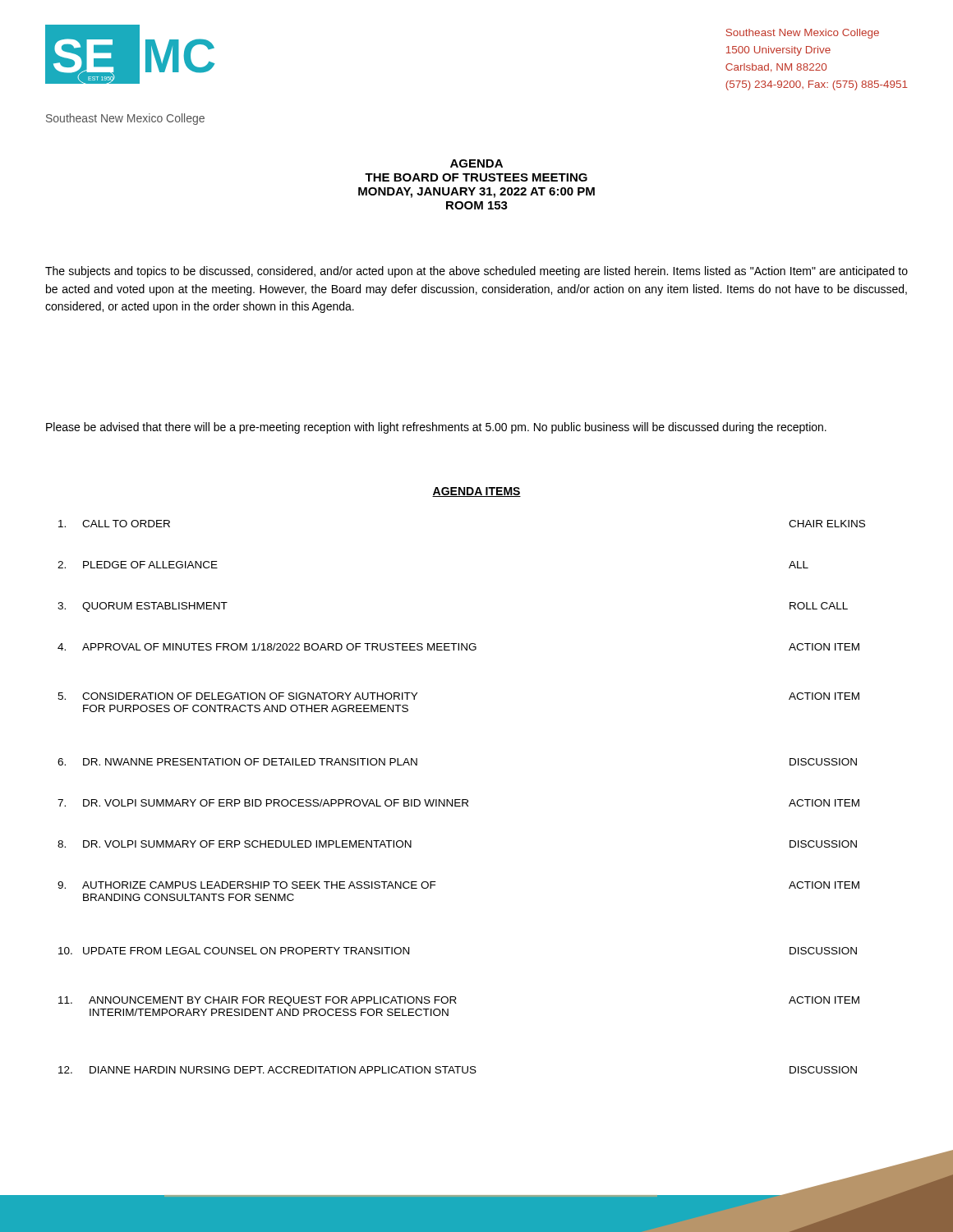
Task: Find the list item that reads "6. DR. NWANNE"
Action: pos(246,760)
